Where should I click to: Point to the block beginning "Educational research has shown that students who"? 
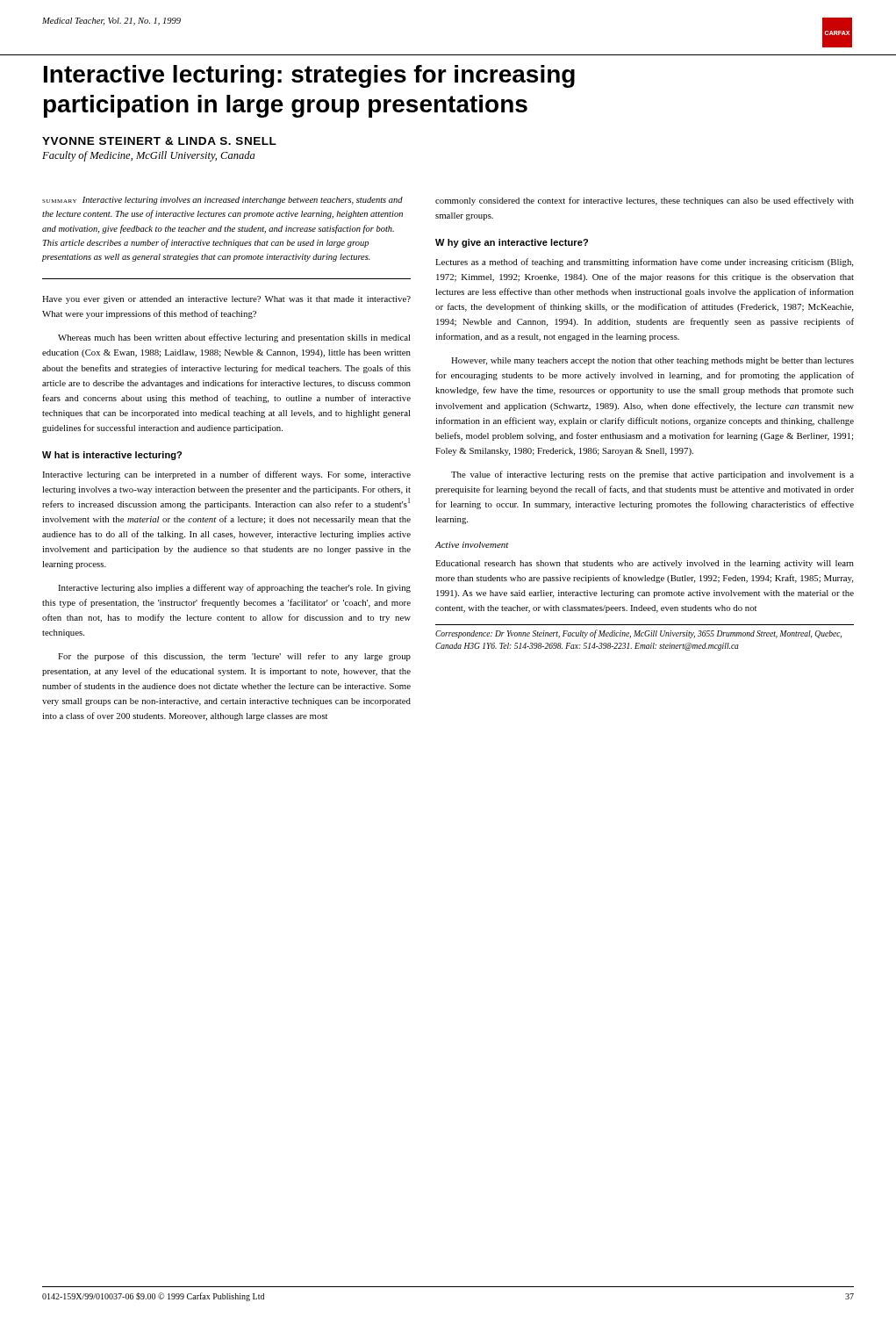coord(645,585)
